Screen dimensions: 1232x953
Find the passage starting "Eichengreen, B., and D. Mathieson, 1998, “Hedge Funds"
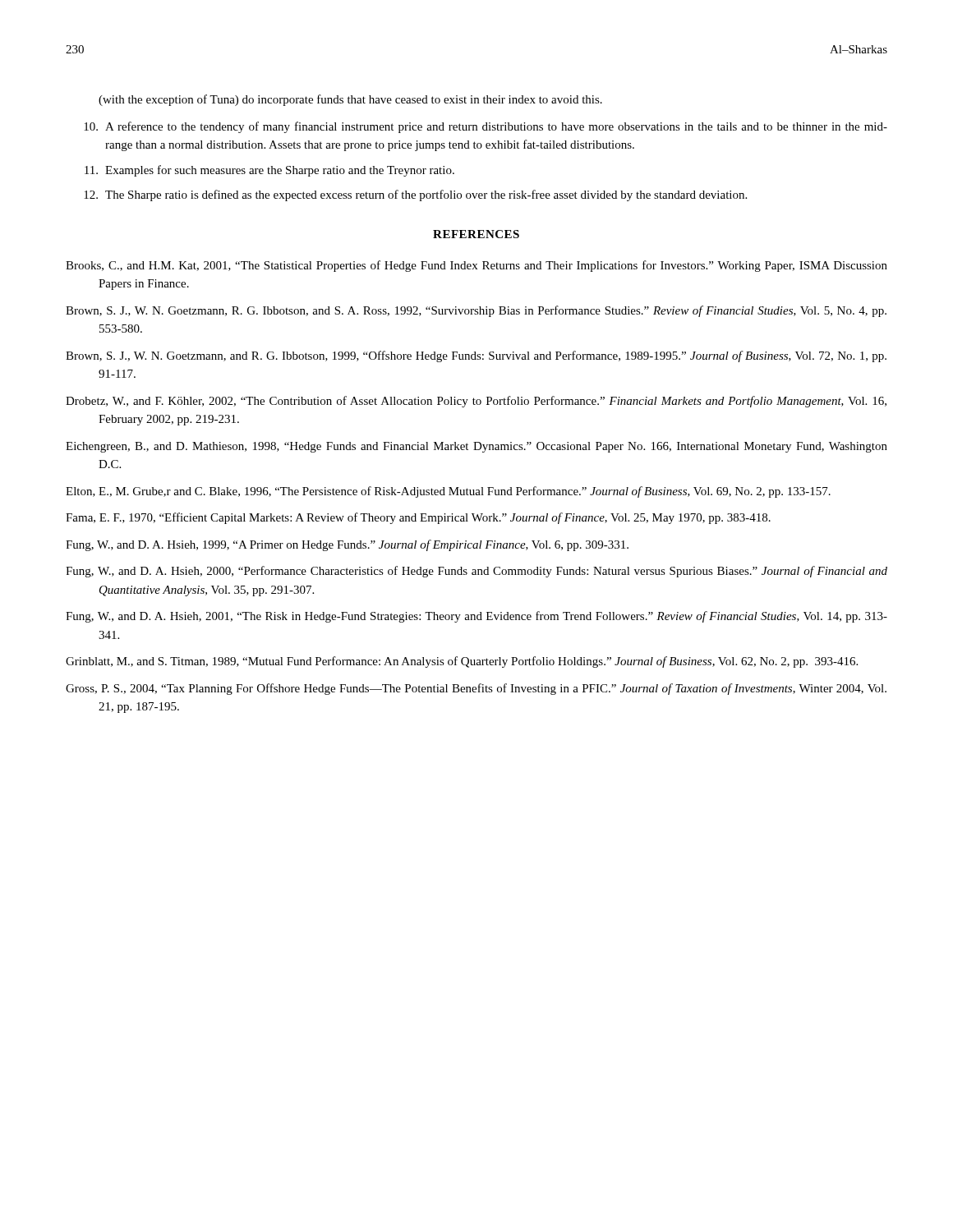(x=476, y=455)
